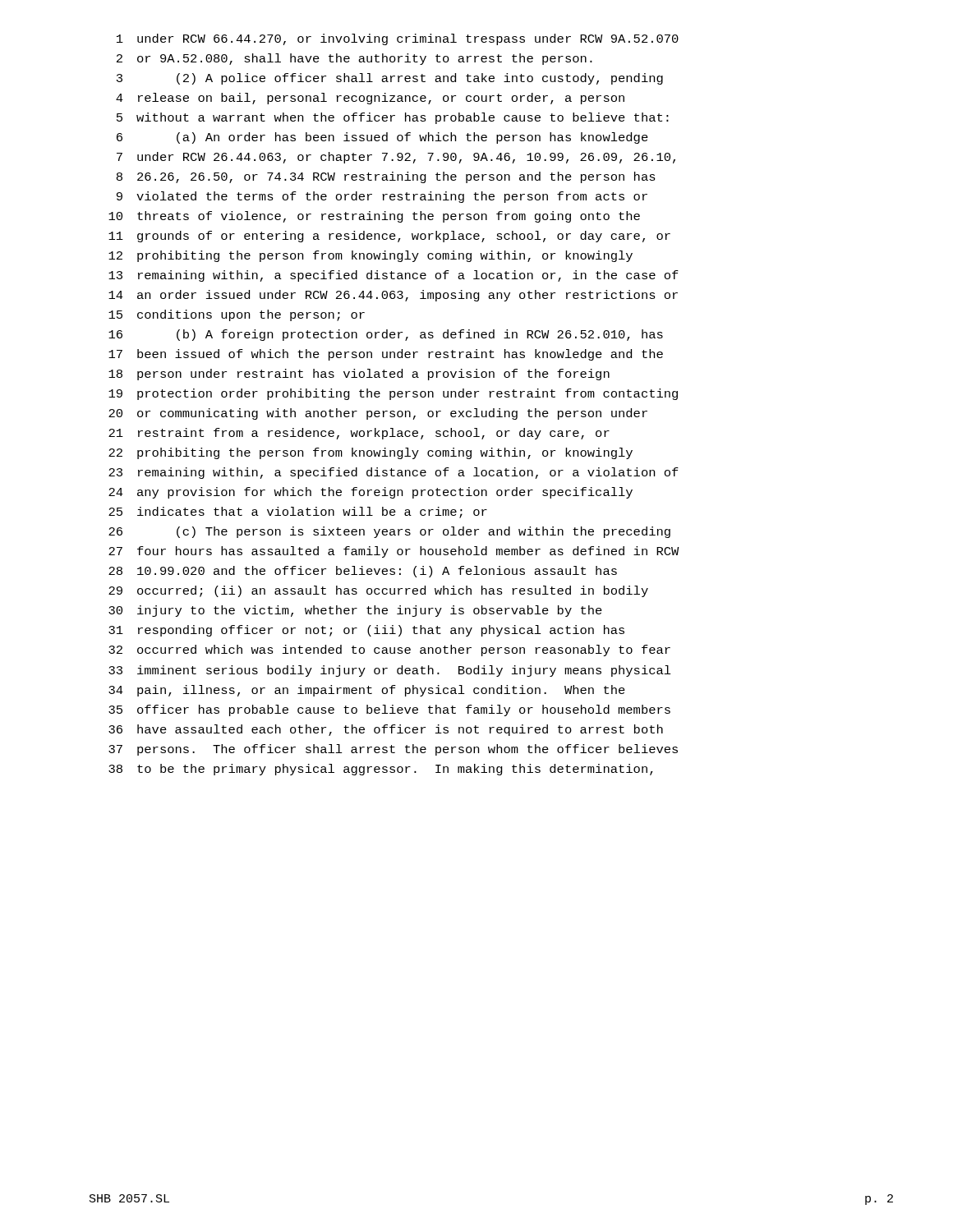Viewport: 953px width, 1232px height.
Task: Find the block on this page that starts "1under RCW 66.44.270, or involving criminal trespass"
Action: point(491,404)
